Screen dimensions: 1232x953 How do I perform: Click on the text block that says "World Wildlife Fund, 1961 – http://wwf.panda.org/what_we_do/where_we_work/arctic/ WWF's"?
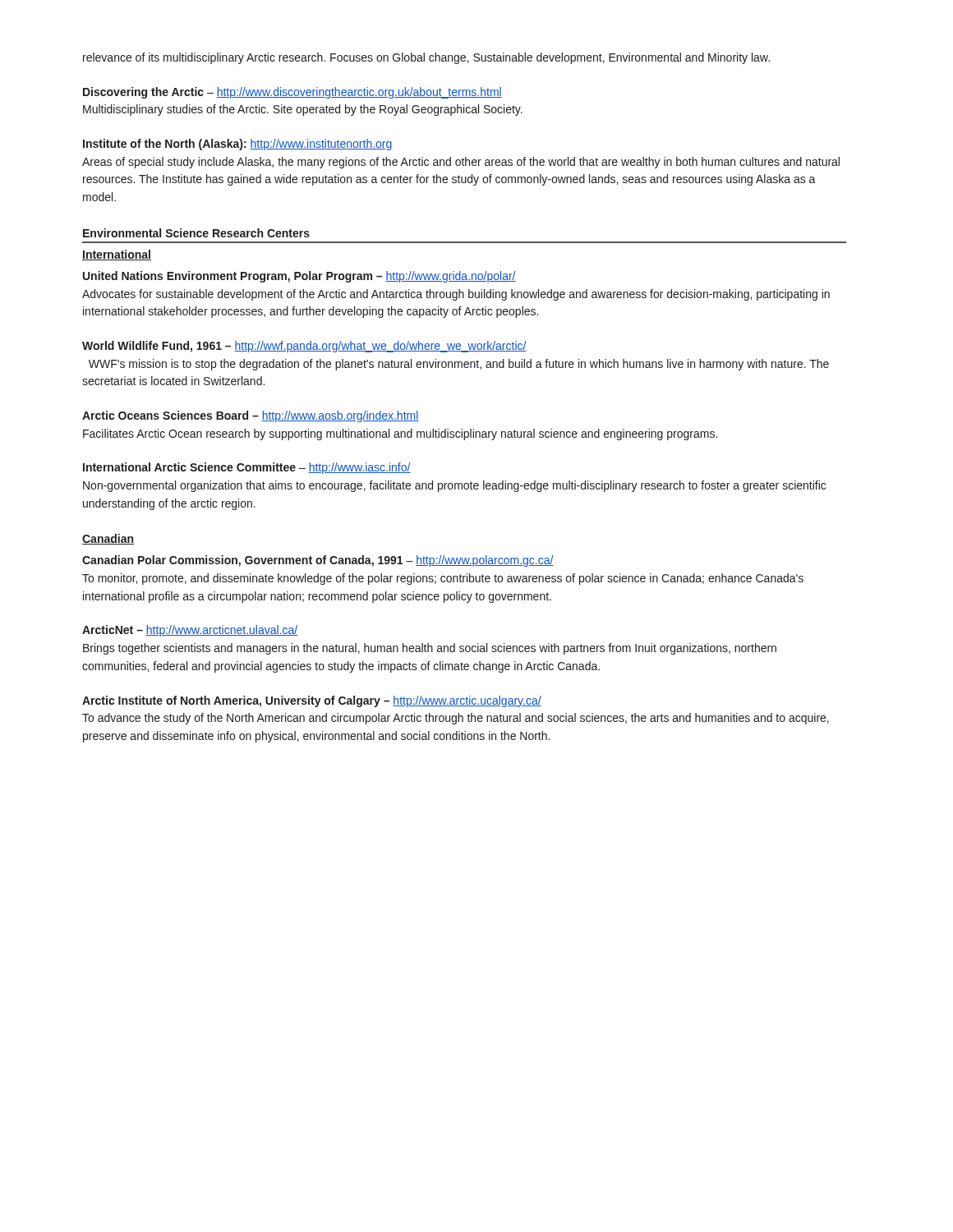(464, 364)
